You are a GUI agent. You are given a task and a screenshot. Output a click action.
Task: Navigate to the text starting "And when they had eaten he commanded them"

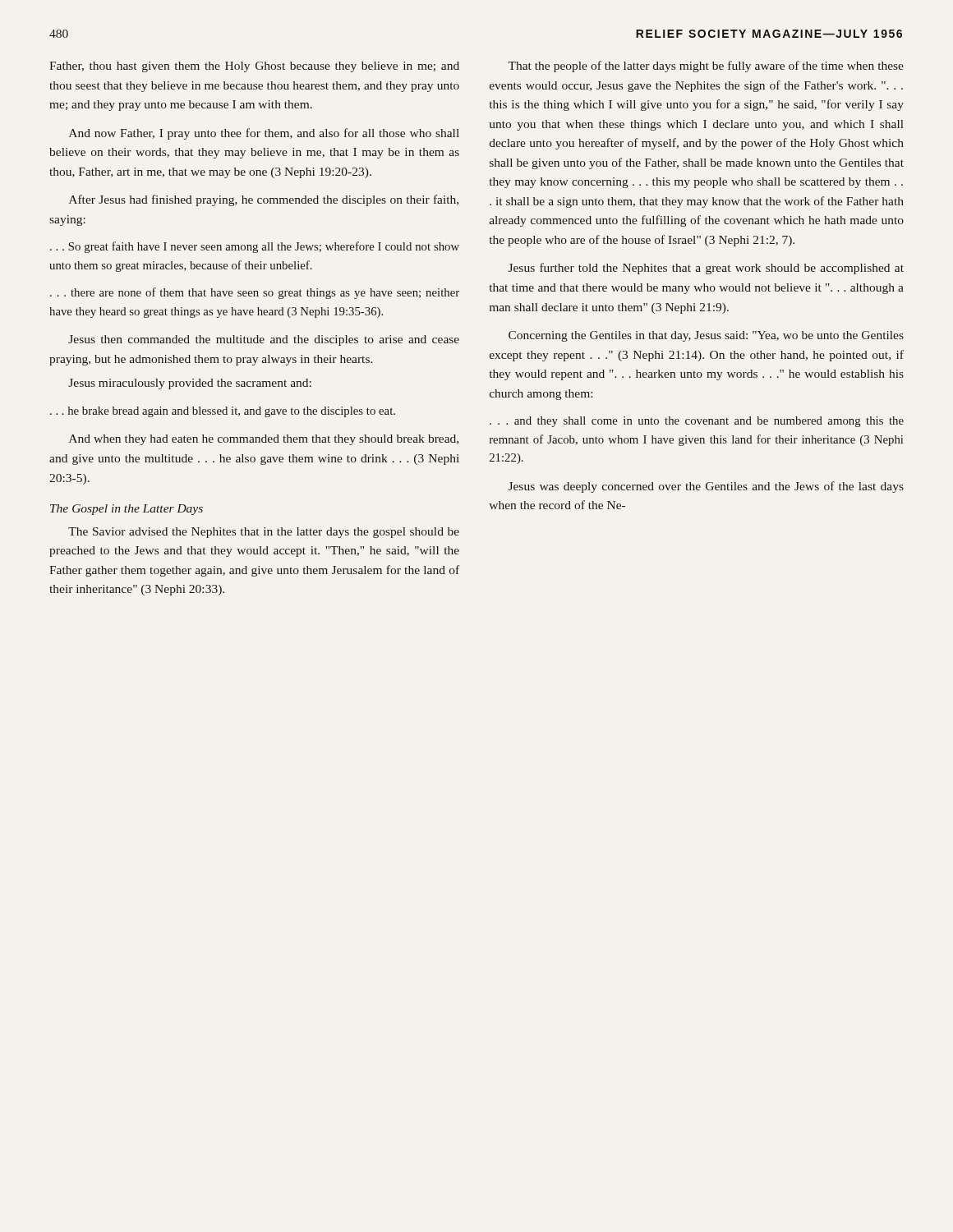[254, 458]
